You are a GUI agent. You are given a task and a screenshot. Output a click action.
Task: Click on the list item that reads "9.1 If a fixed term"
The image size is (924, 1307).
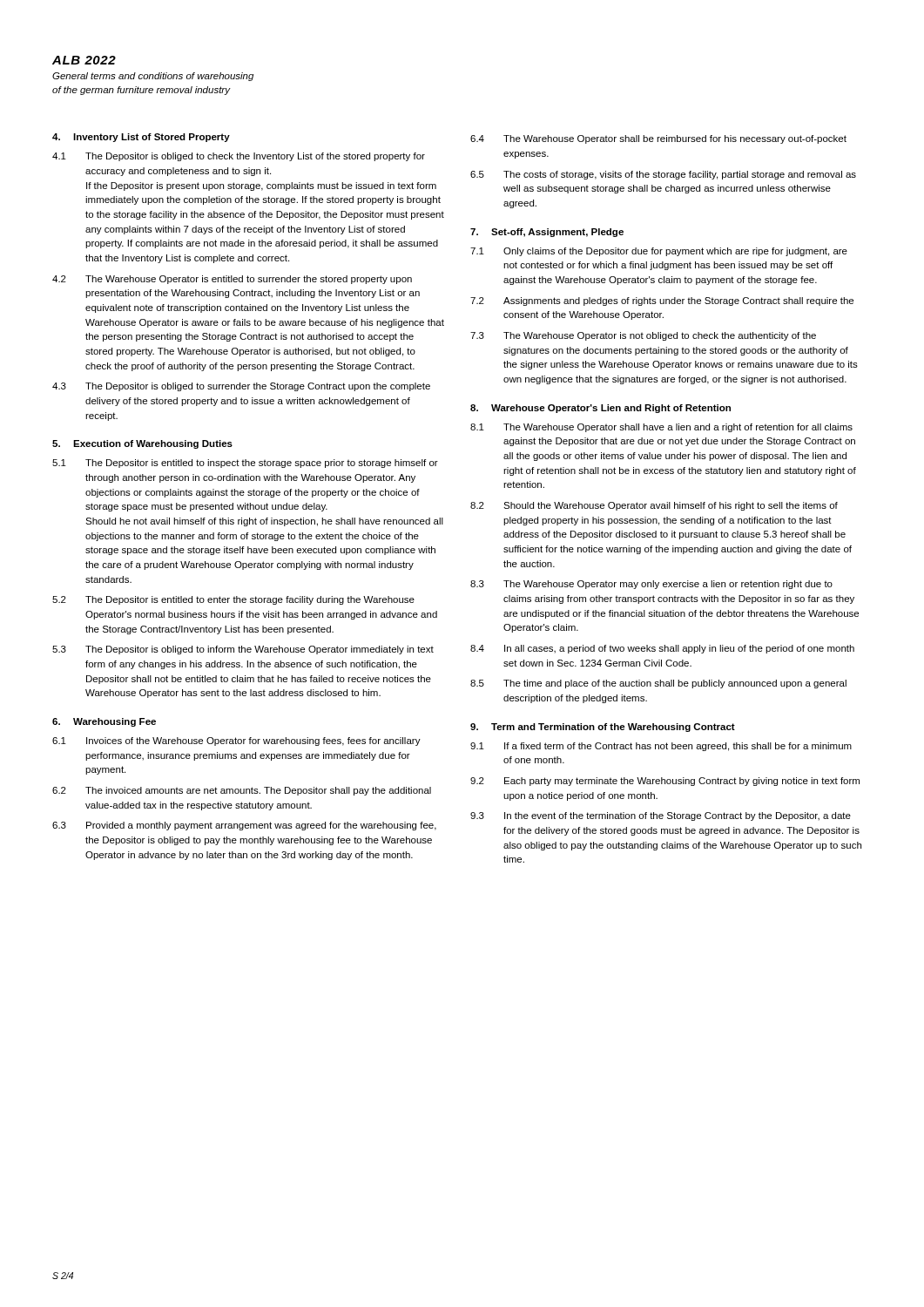(666, 753)
